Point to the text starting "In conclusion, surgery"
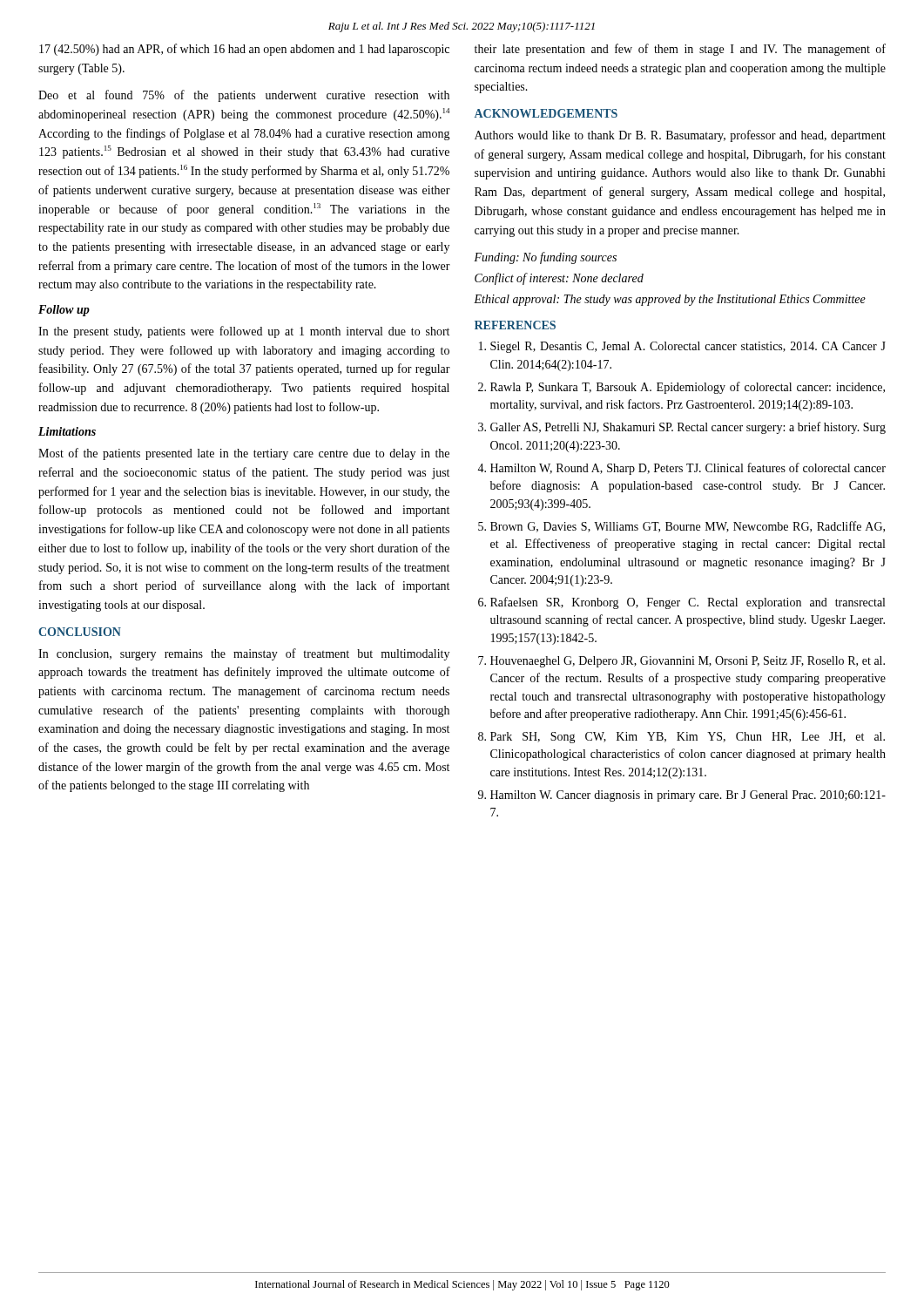 tap(244, 720)
